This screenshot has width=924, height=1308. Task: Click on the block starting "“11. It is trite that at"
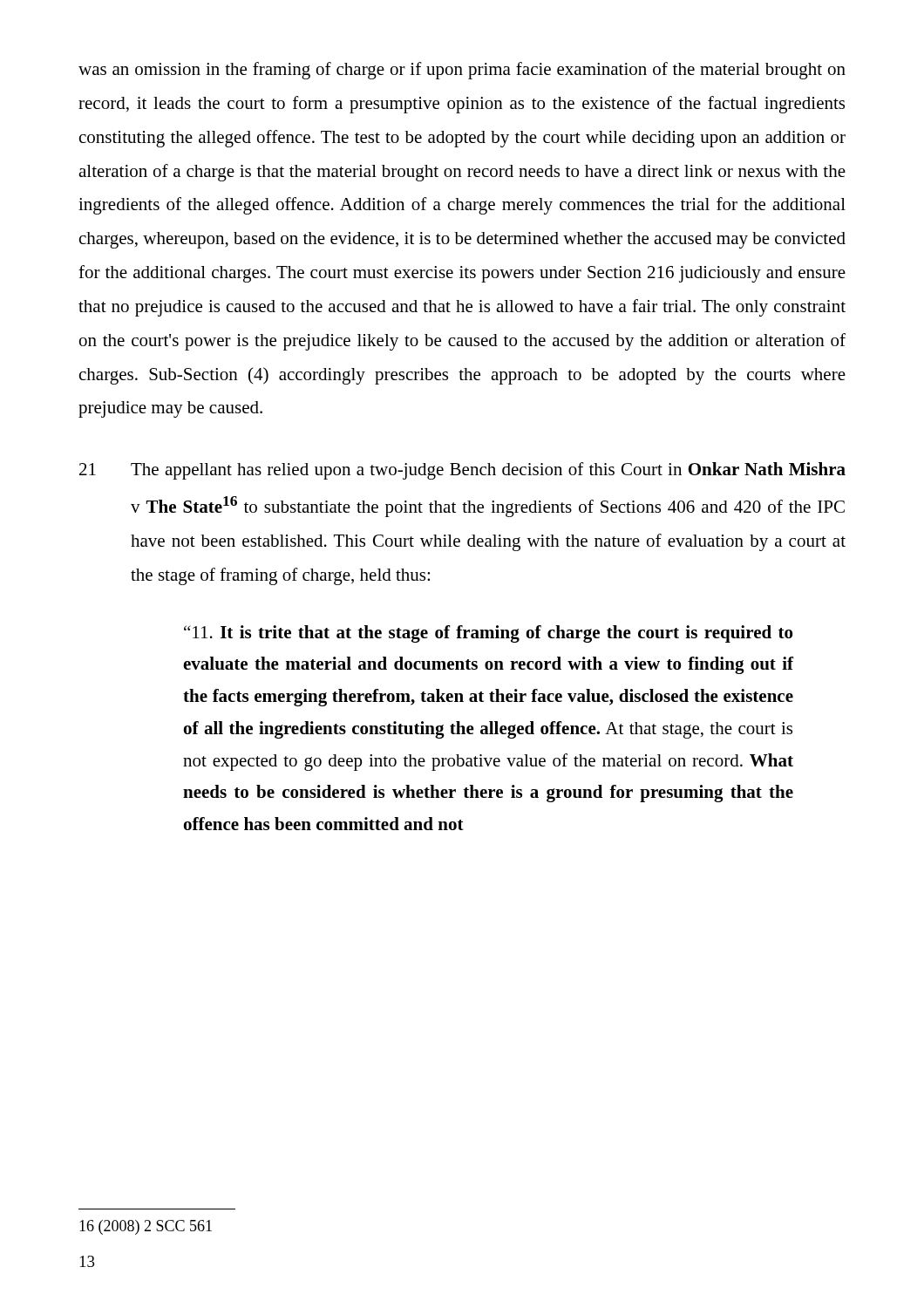tap(488, 728)
